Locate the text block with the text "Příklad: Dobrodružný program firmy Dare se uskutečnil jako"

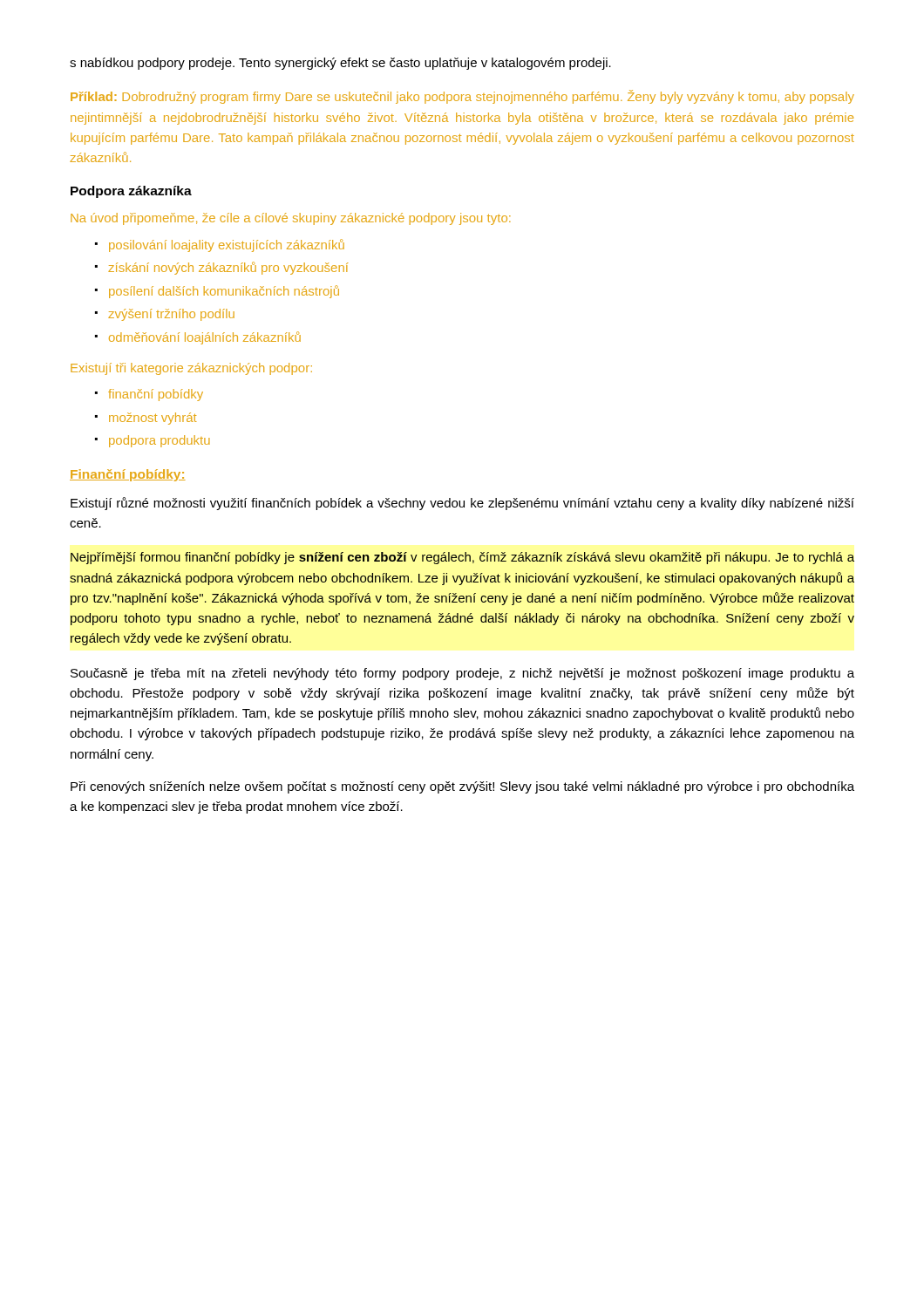pos(462,127)
